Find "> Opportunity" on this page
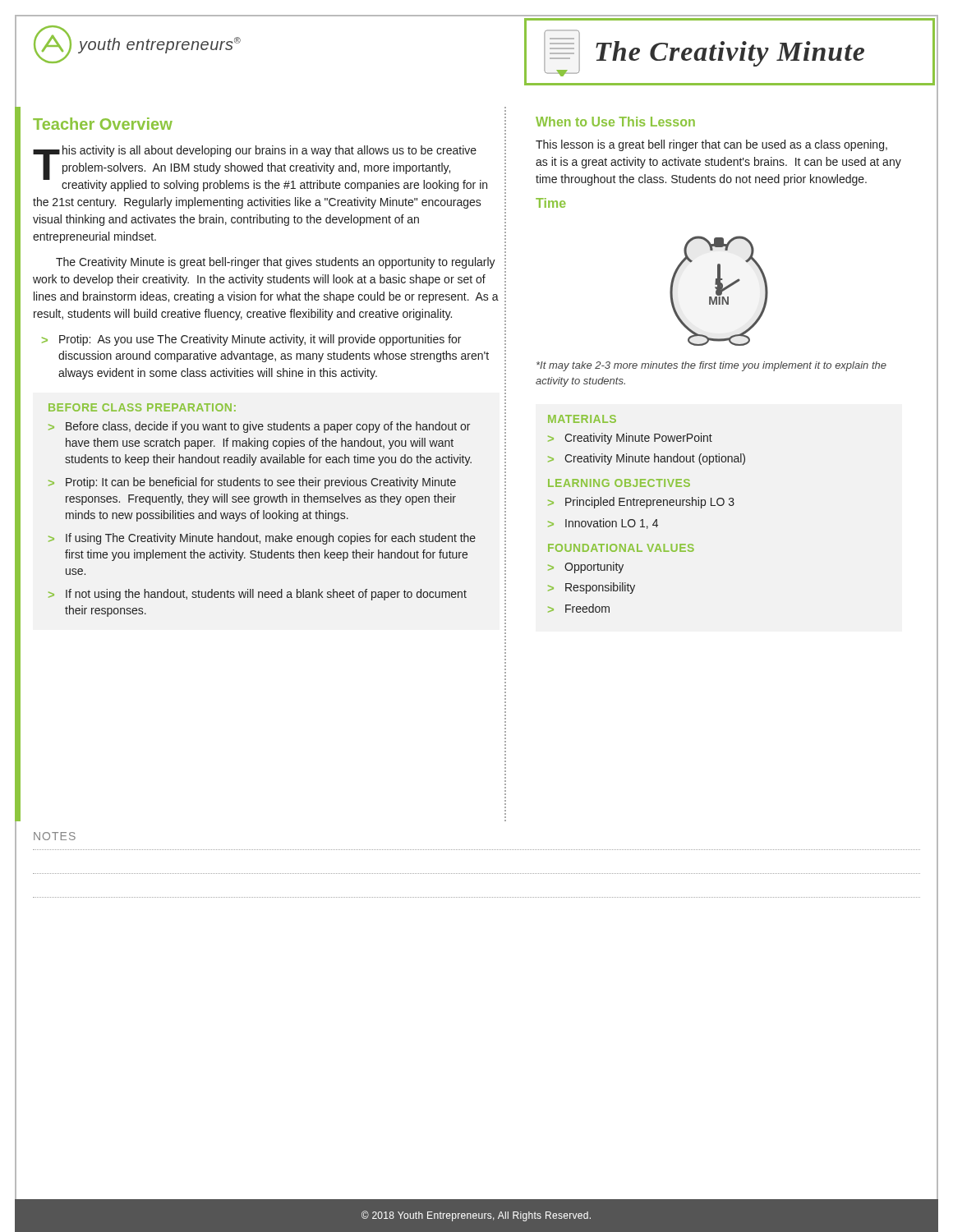This screenshot has width=953, height=1232. [586, 568]
